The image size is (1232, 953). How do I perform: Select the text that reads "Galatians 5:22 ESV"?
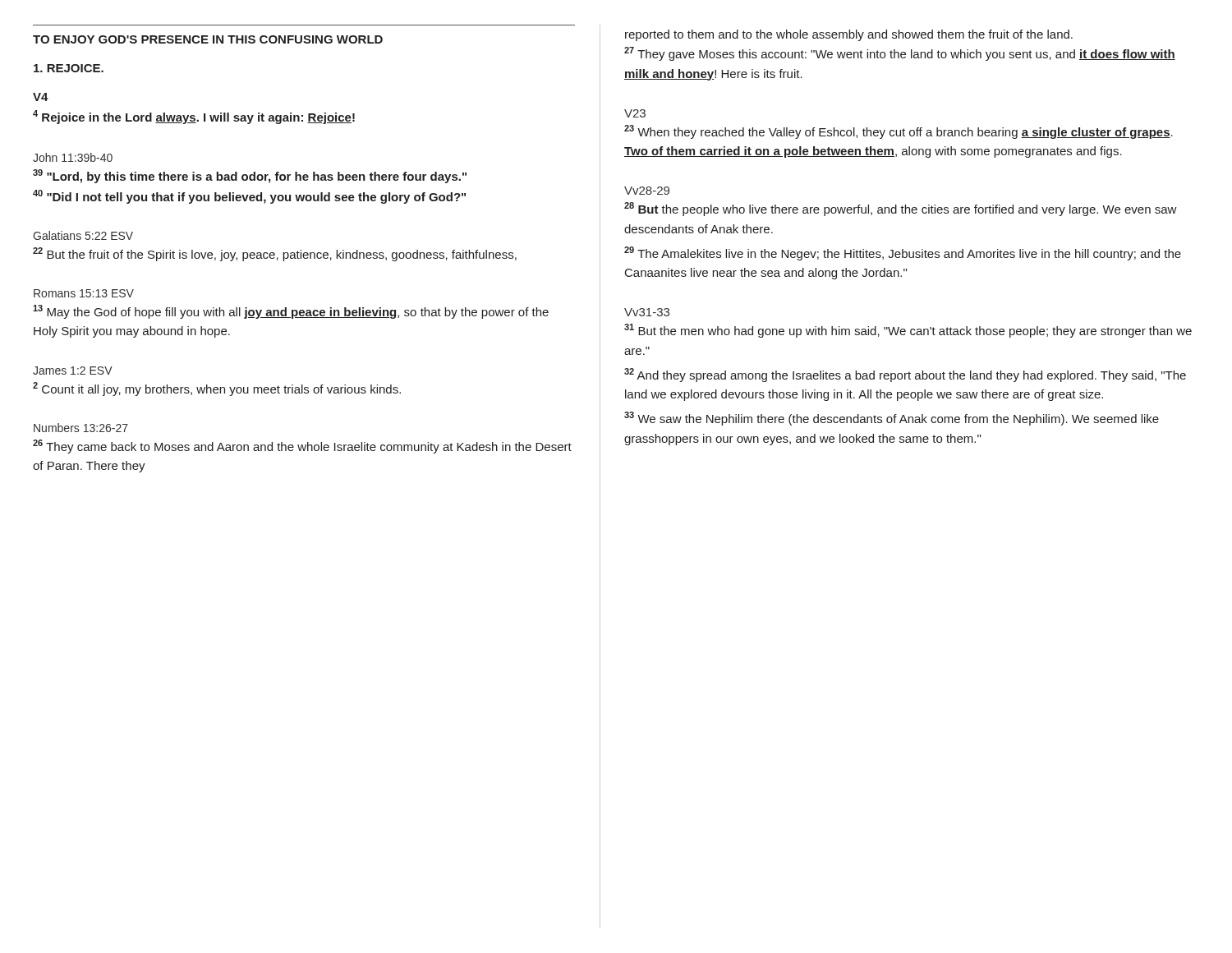coord(83,236)
